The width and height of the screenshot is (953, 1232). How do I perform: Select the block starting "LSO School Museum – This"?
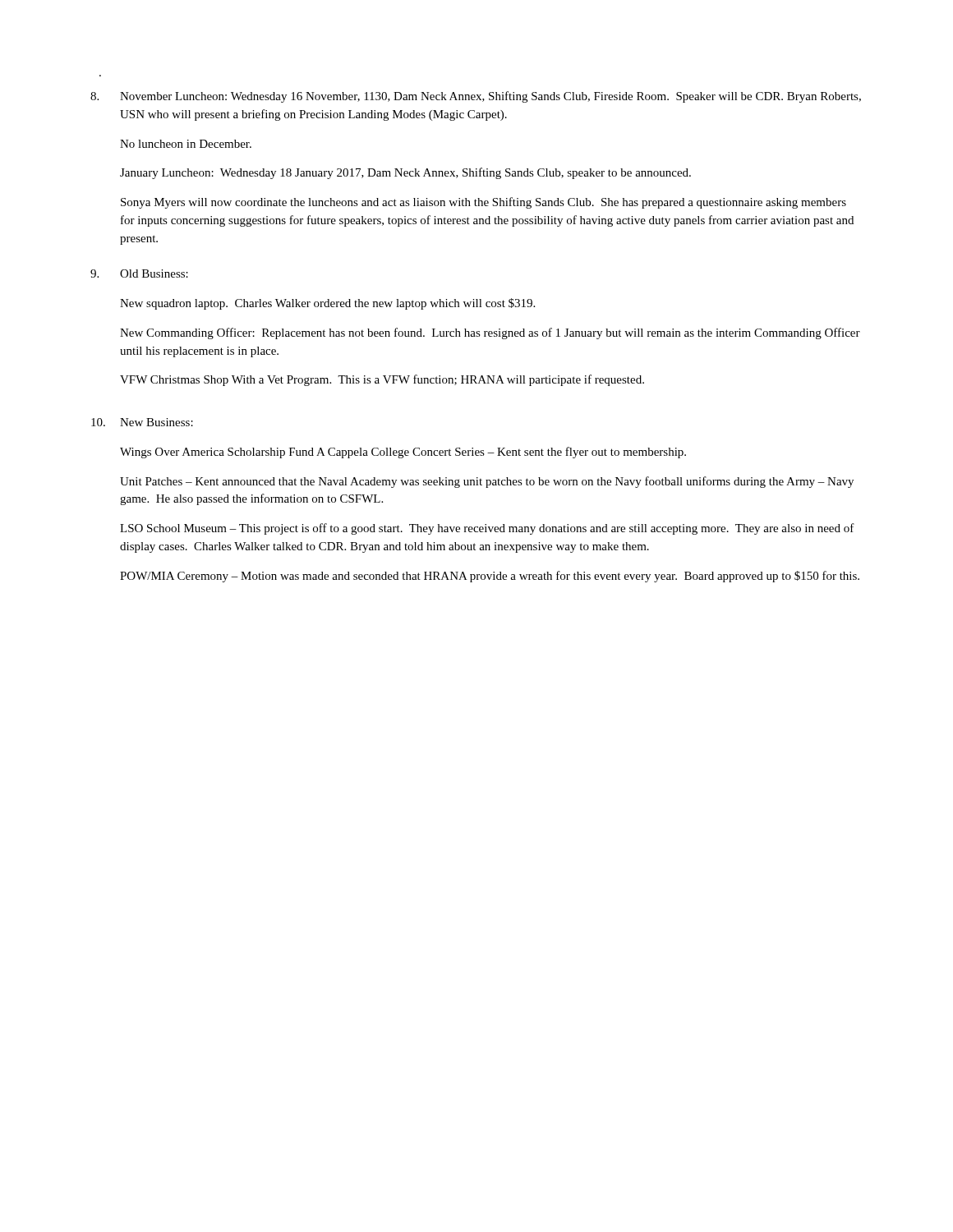point(487,537)
